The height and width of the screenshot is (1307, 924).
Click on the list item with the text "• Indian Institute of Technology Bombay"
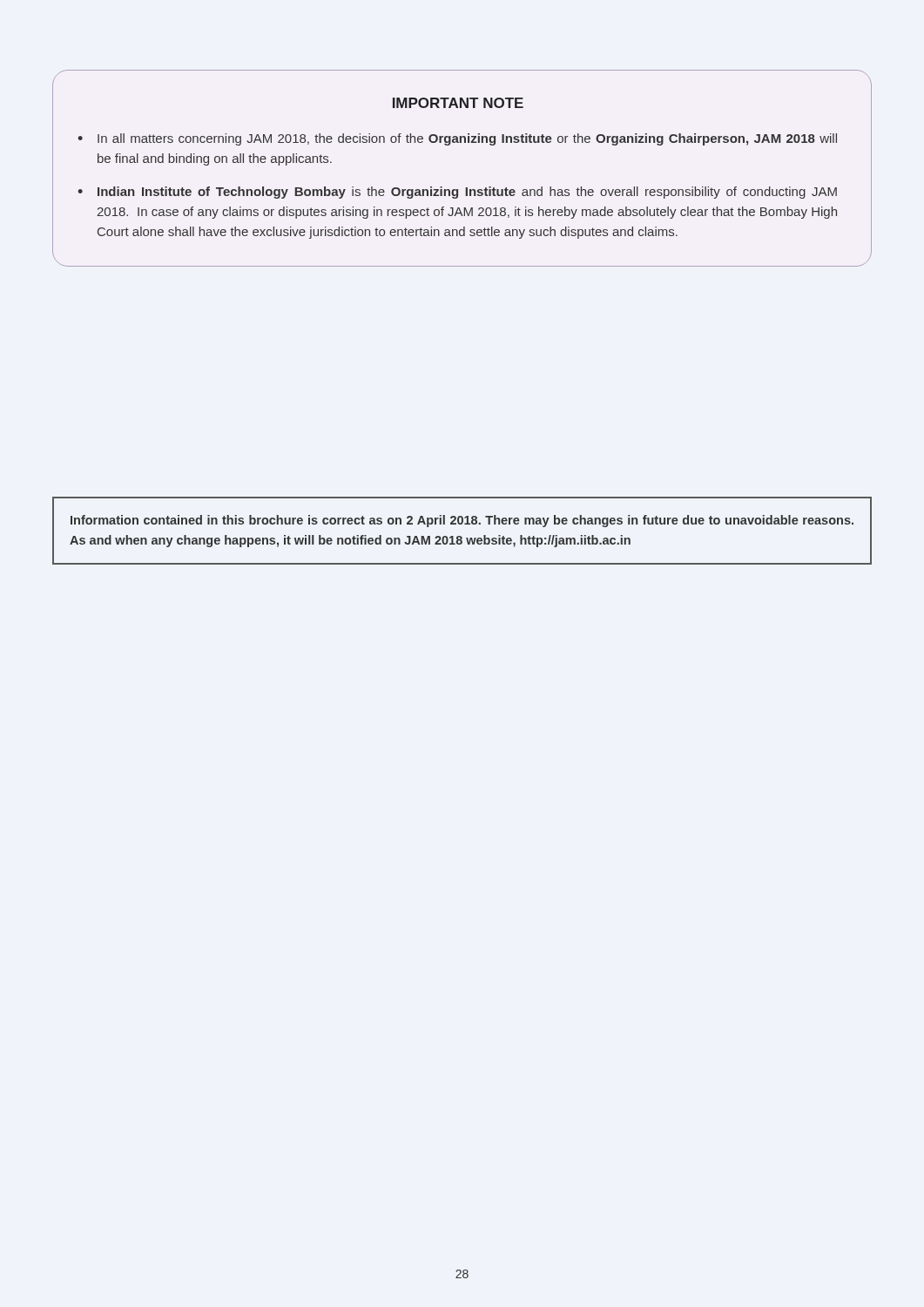(458, 211)
